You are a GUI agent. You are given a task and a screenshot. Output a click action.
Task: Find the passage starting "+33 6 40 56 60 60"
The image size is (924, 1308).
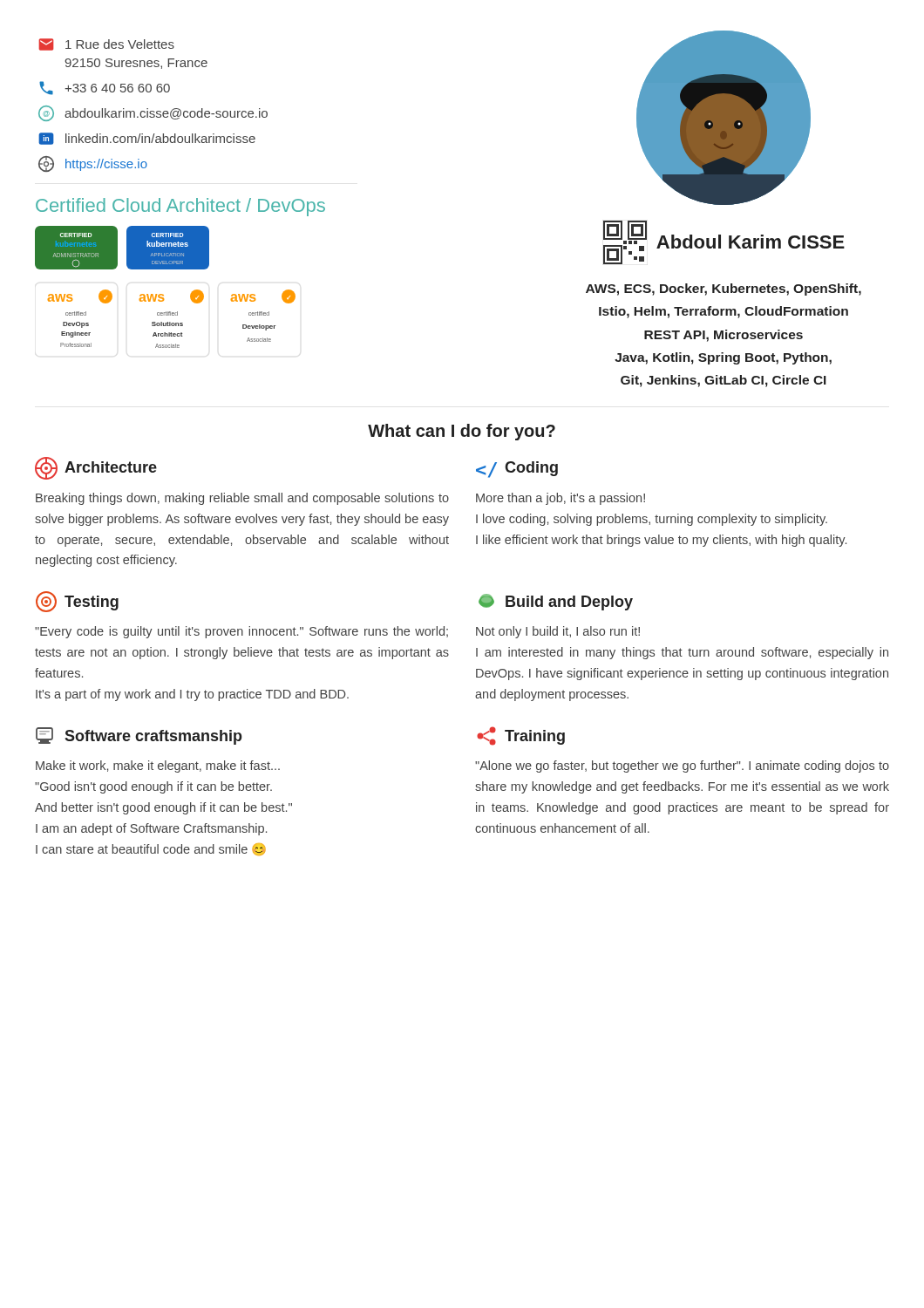(103, 88)
